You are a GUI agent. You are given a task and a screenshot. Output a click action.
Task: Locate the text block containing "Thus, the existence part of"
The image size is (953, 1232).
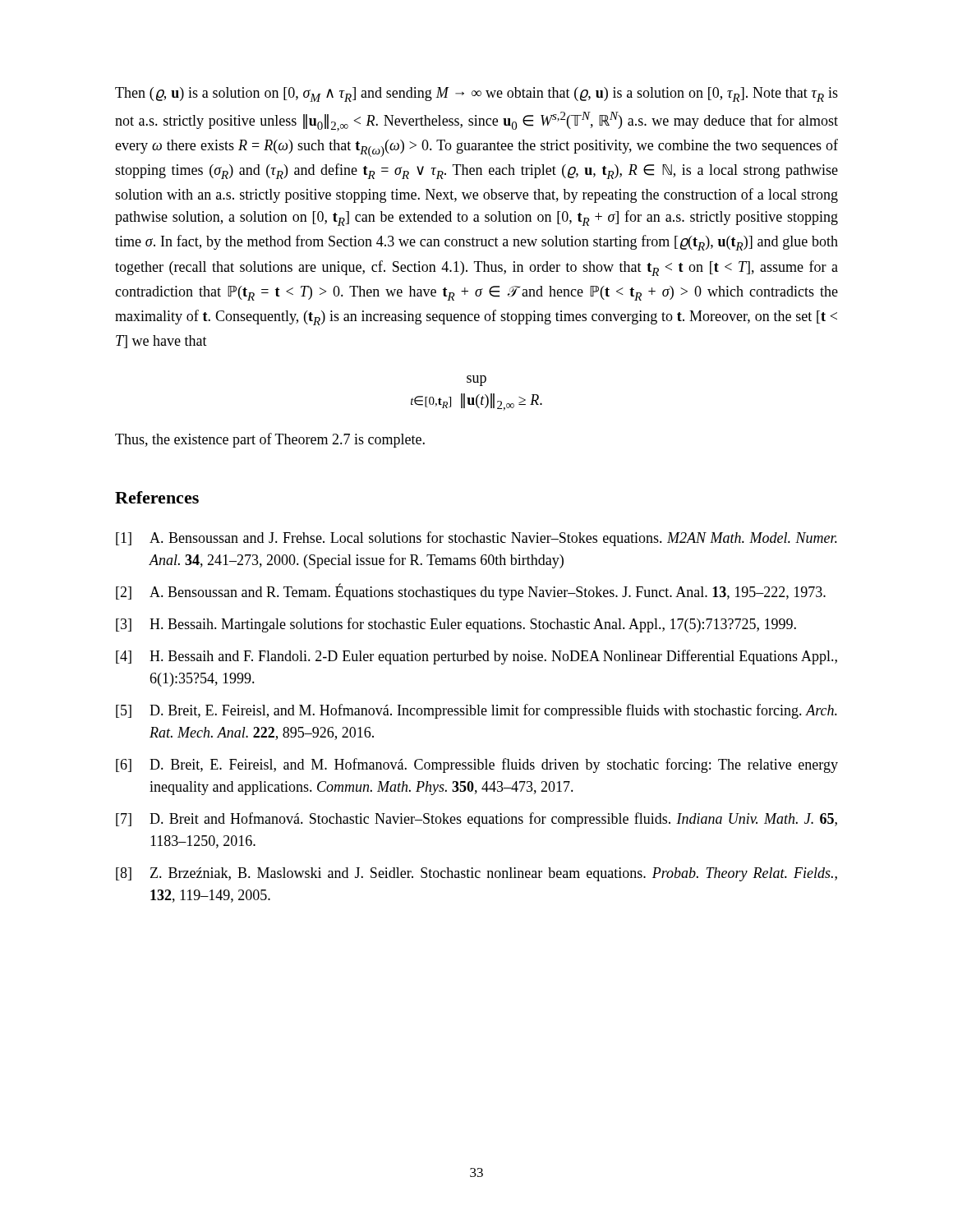point(270,439)
